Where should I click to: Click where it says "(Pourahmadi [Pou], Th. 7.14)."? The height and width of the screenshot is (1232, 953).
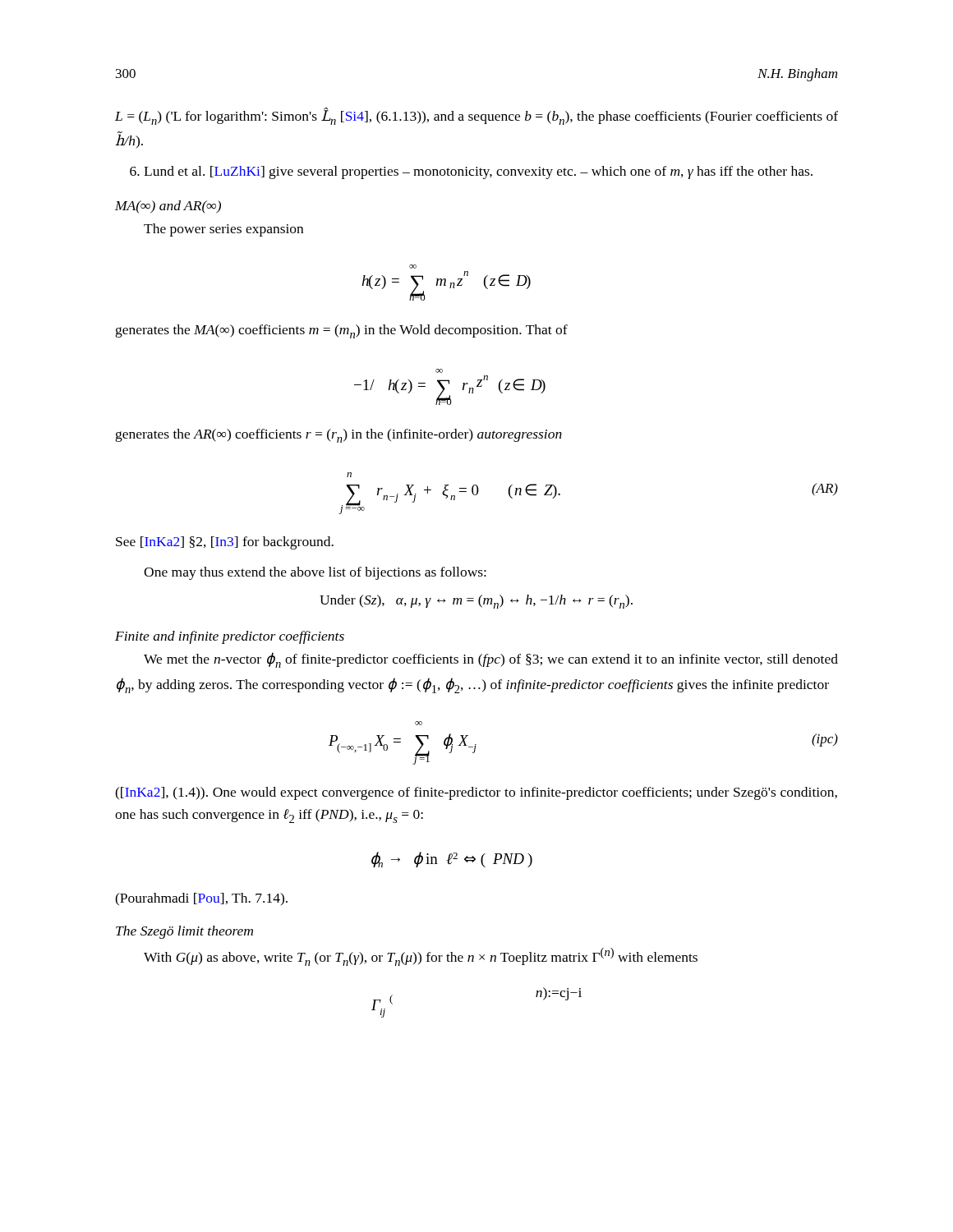coord(201,899)
